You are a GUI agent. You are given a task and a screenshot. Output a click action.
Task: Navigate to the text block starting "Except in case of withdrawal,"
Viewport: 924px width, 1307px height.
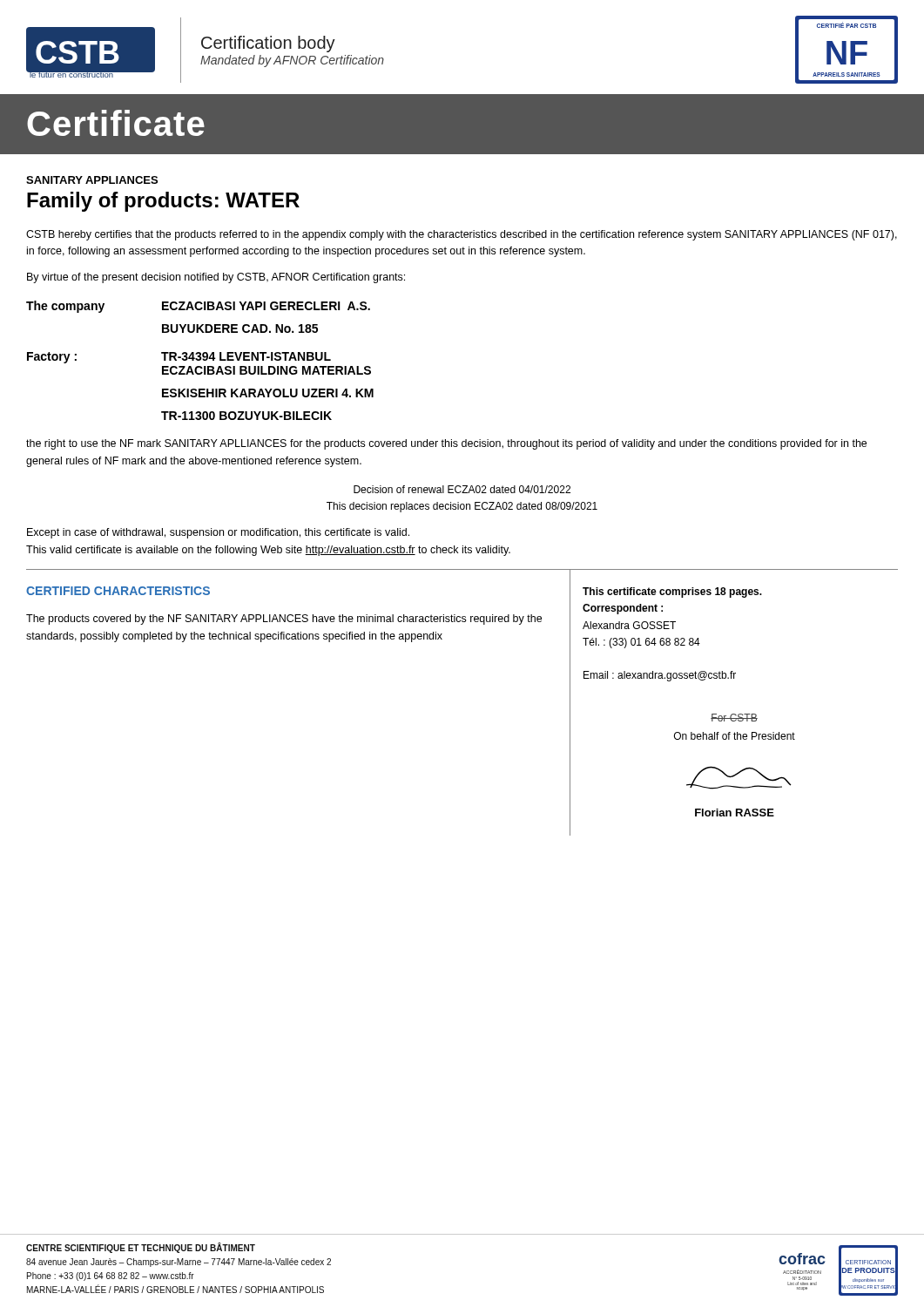[x=269, y=541]
